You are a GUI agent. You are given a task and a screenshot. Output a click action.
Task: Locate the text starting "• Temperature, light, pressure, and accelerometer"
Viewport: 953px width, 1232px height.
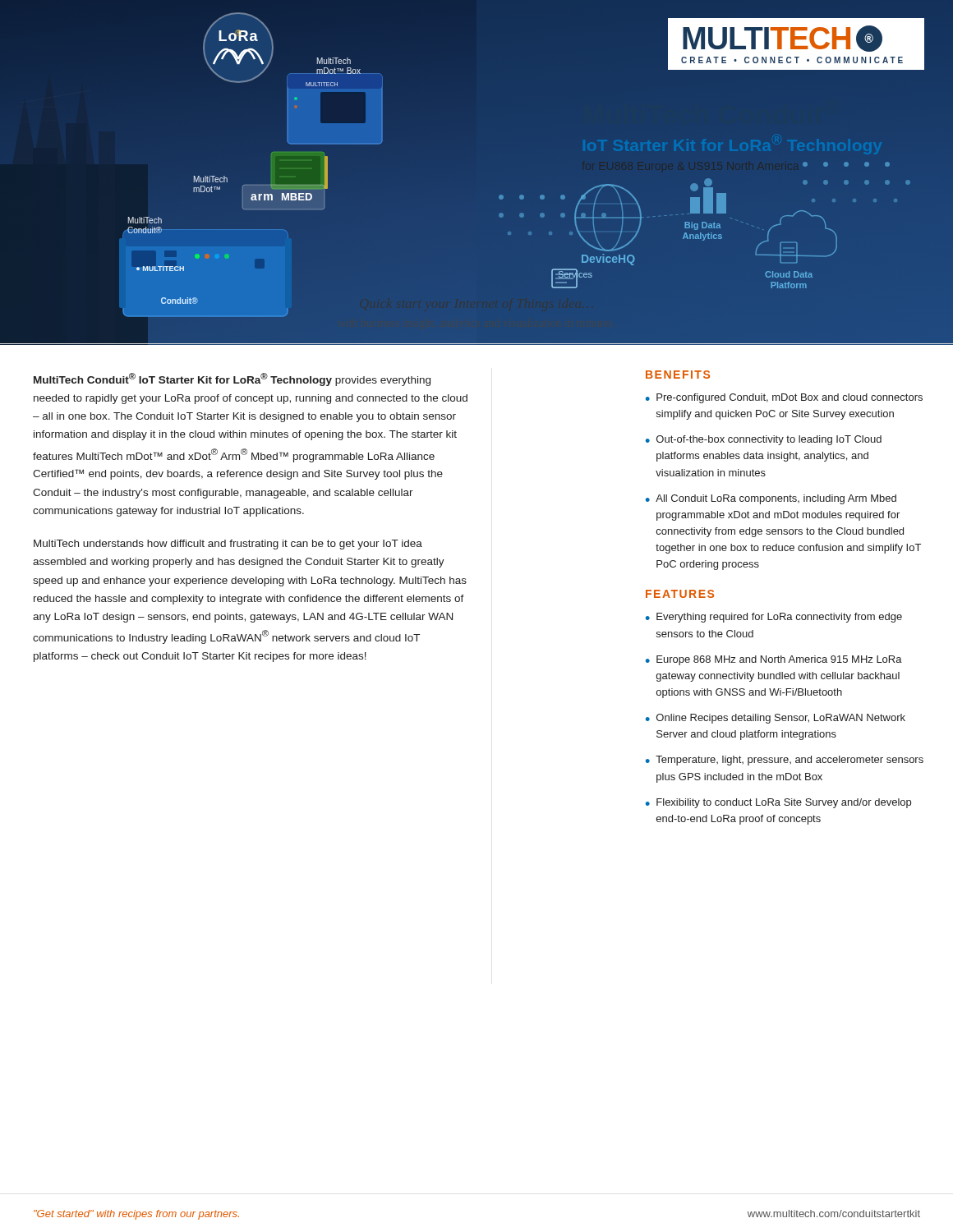click(x=785, y=768)
